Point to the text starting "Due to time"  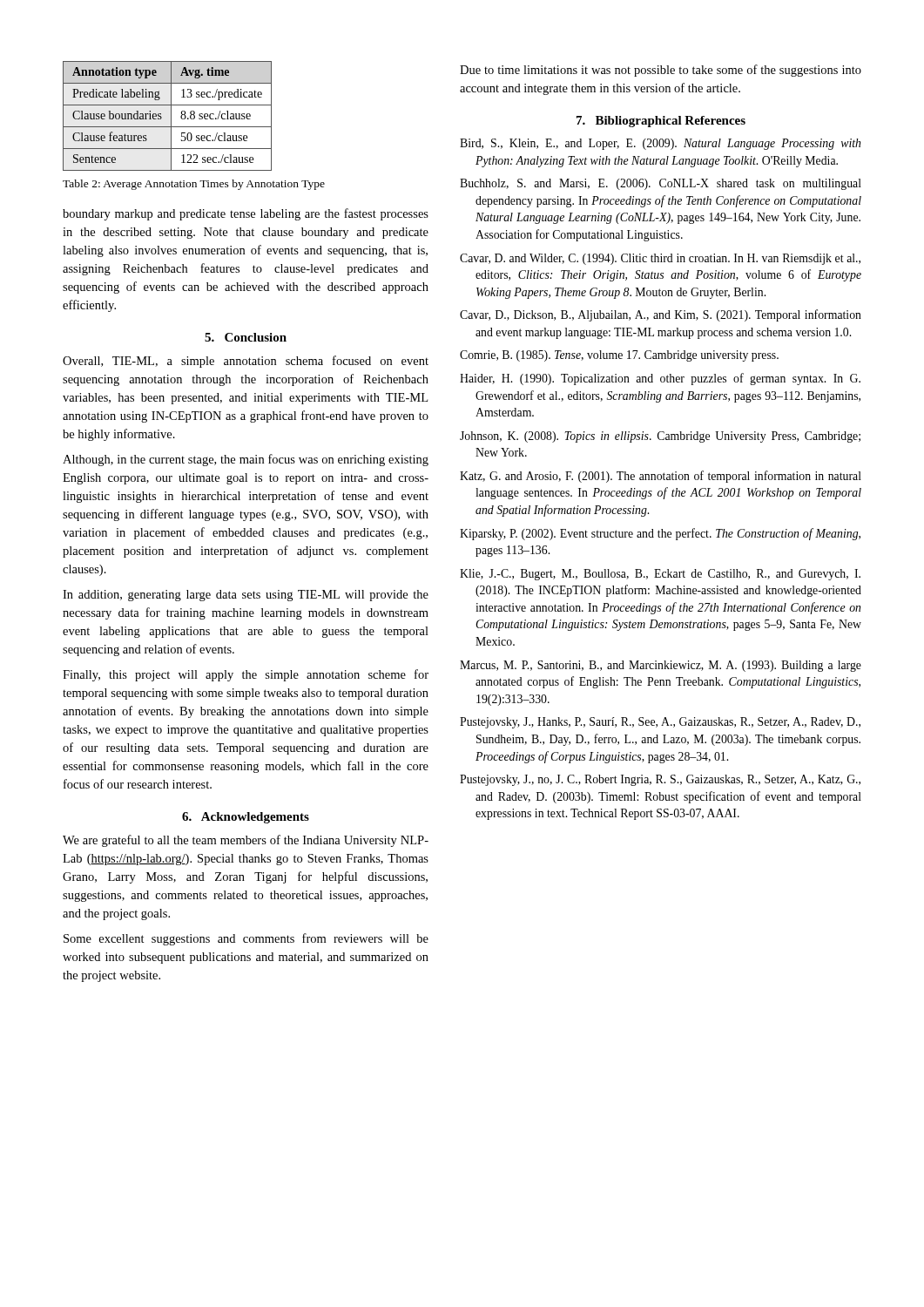point(661,79)
